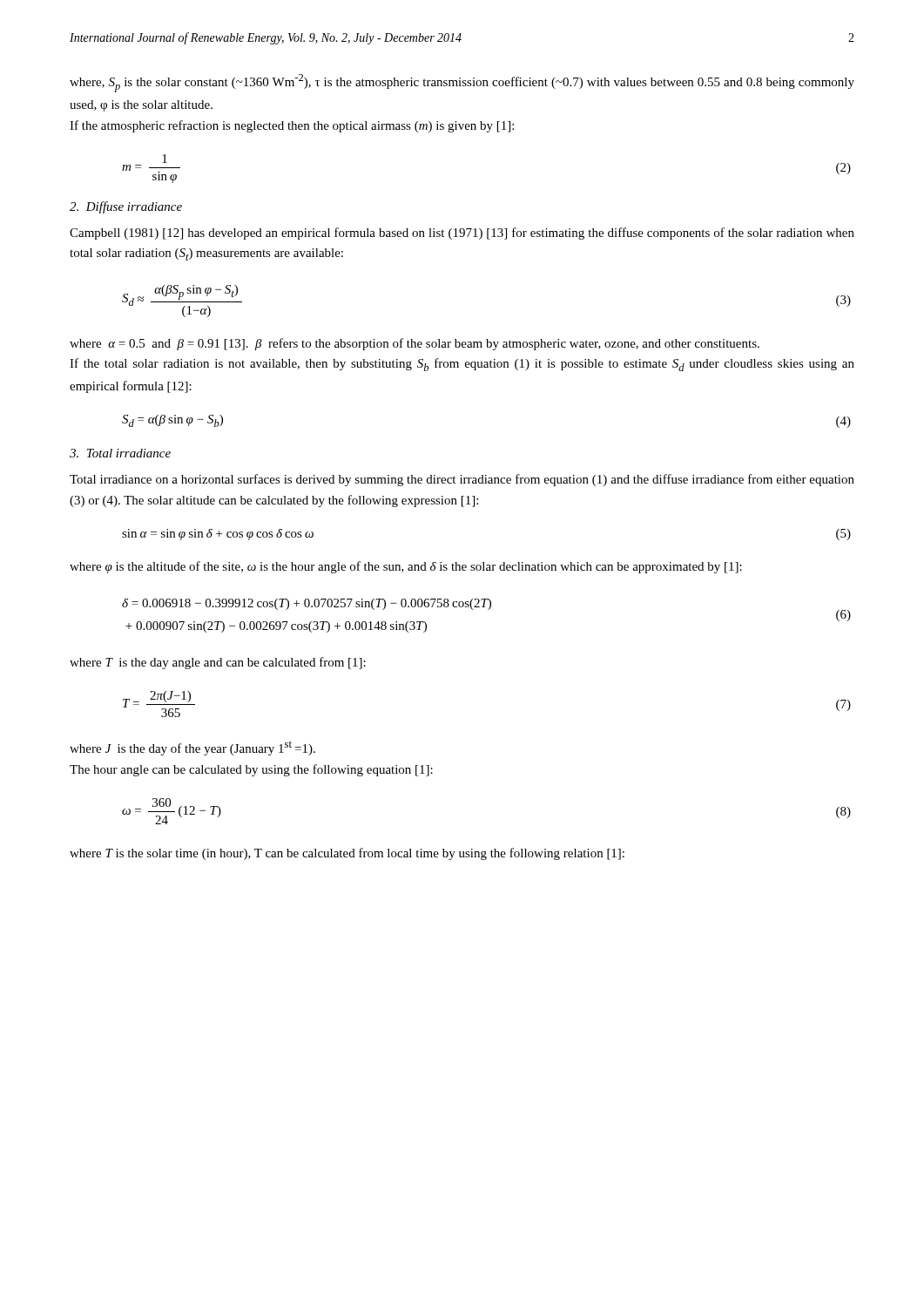
Task: Click the formula that begins "ω = 360 24 (12 −"
Action: tap(180, 811)
